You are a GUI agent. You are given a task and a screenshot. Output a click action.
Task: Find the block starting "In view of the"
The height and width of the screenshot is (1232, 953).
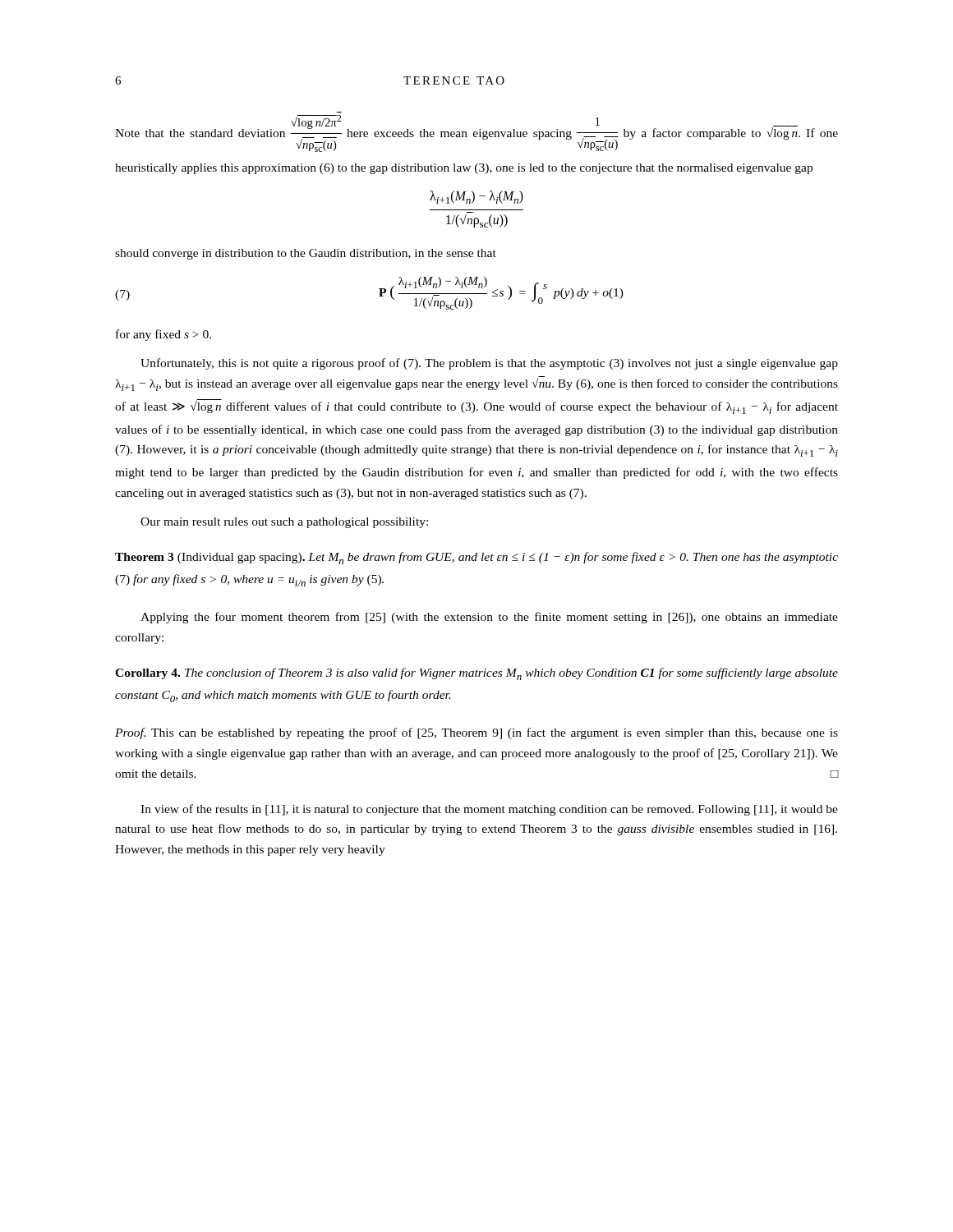coord(476,829)
